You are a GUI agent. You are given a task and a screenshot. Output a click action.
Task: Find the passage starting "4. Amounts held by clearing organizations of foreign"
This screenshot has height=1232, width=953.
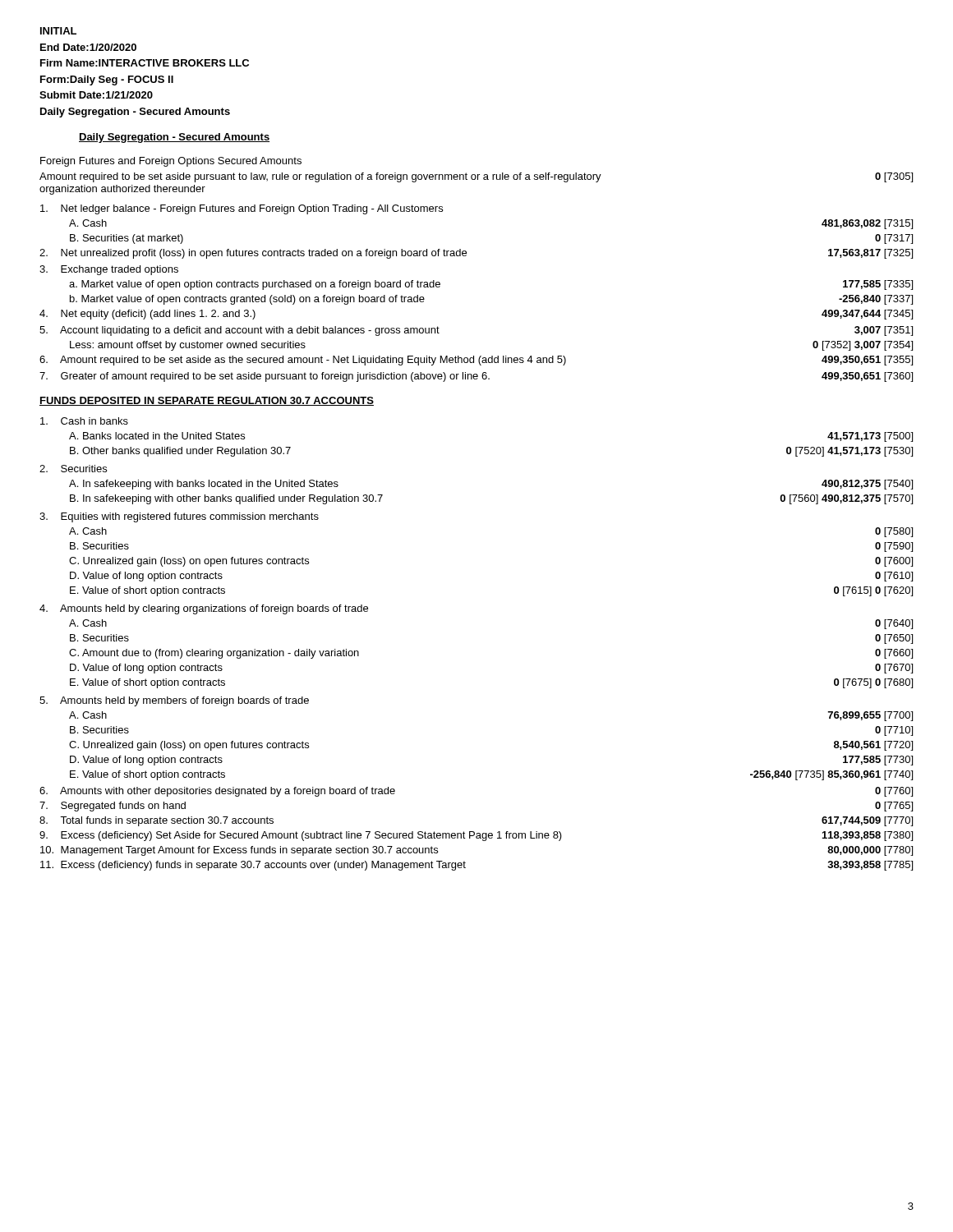[x=204, y=609]
